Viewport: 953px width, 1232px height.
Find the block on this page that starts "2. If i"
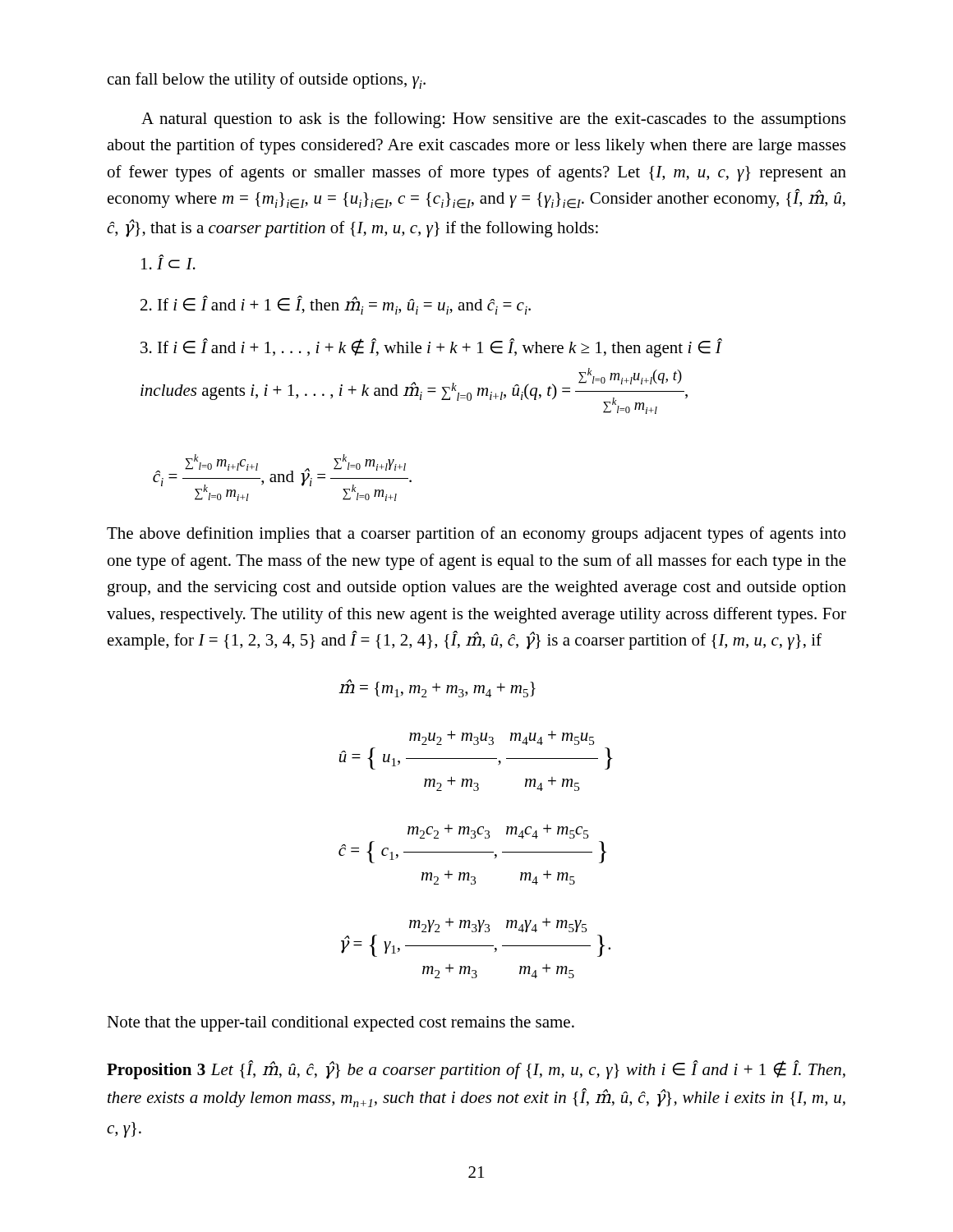(336, 306)
